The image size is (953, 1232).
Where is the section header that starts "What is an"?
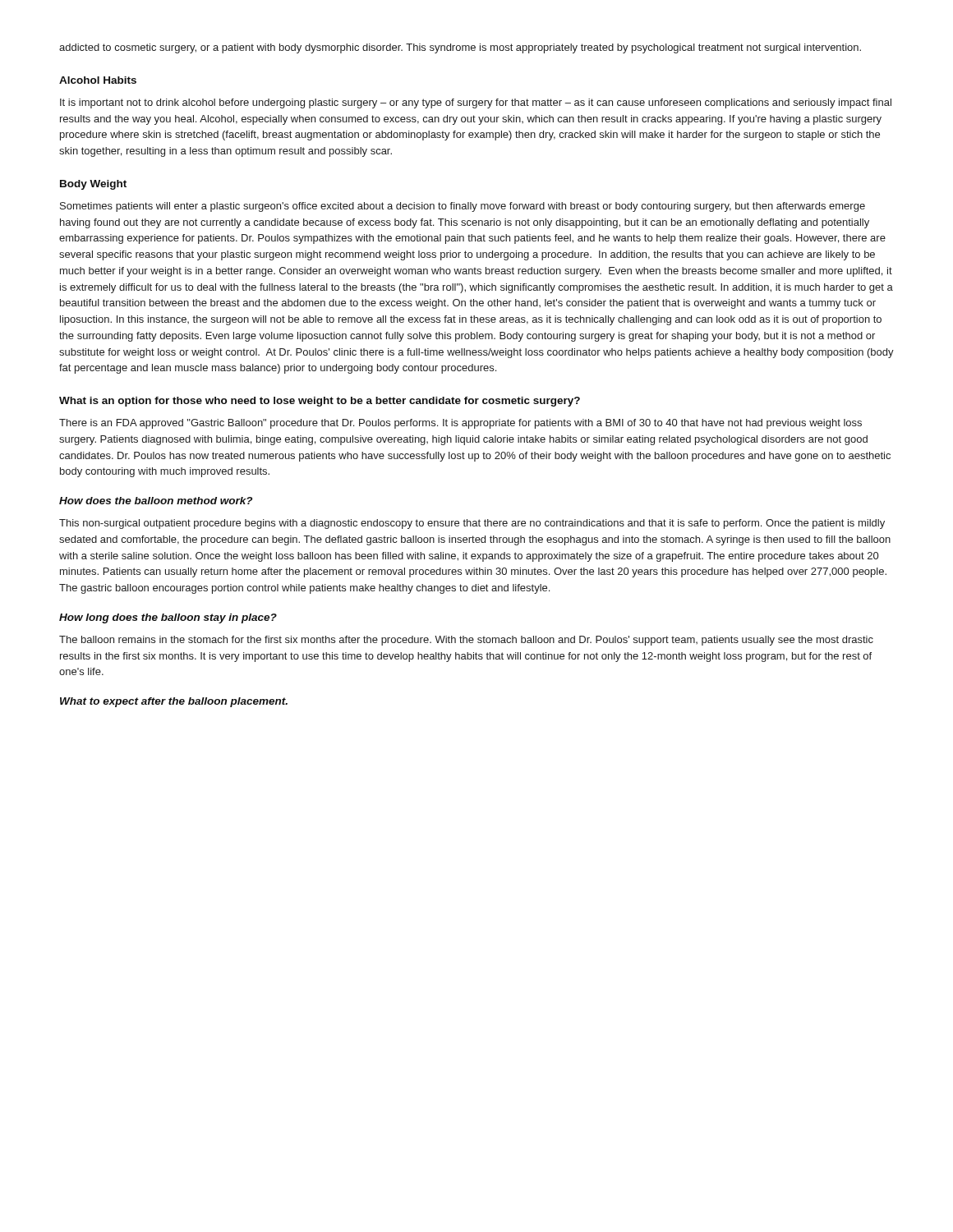pyautogui.click(x=320, y=400)
